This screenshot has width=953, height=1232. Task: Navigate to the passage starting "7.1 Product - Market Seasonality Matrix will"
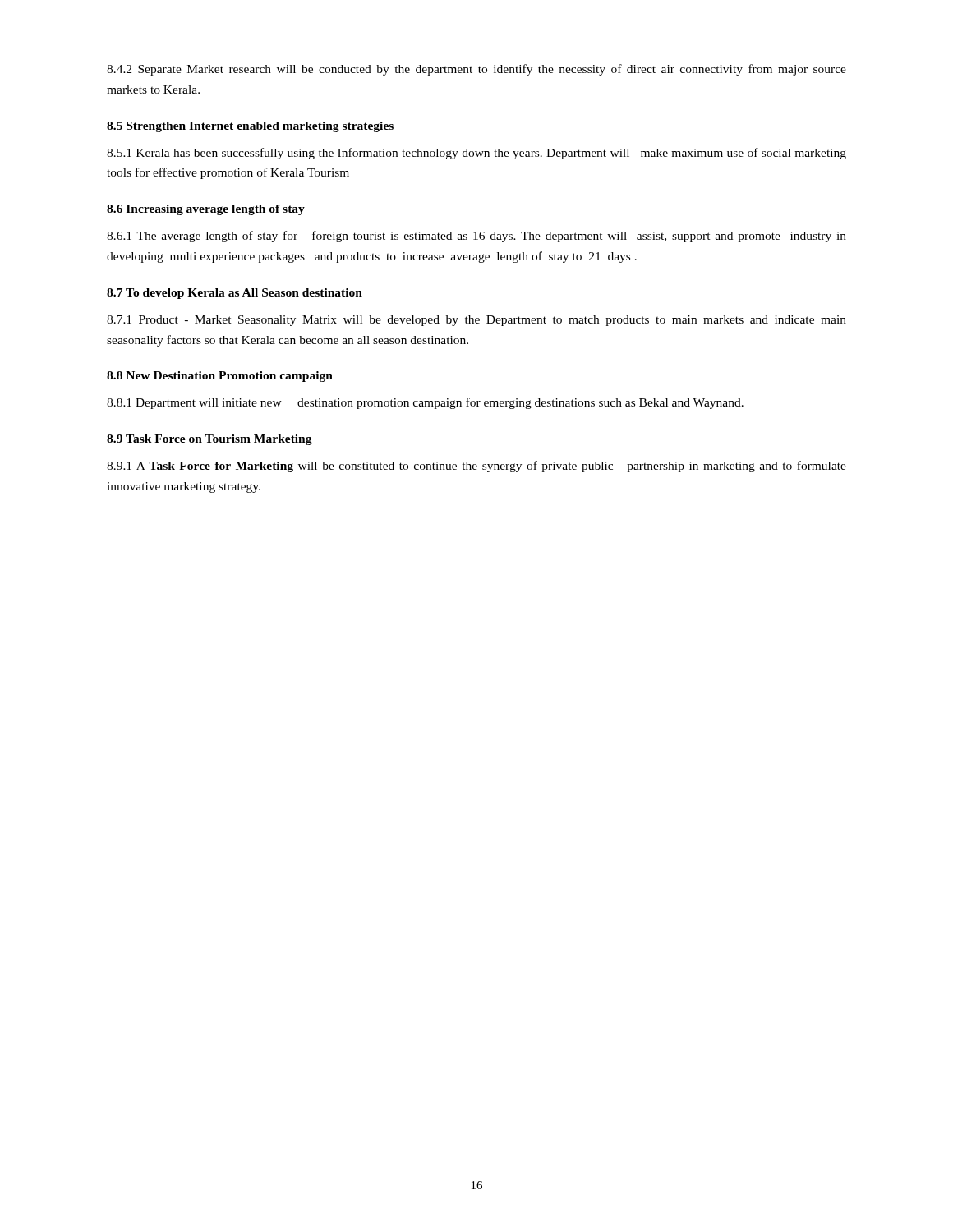tap(476, 329)
